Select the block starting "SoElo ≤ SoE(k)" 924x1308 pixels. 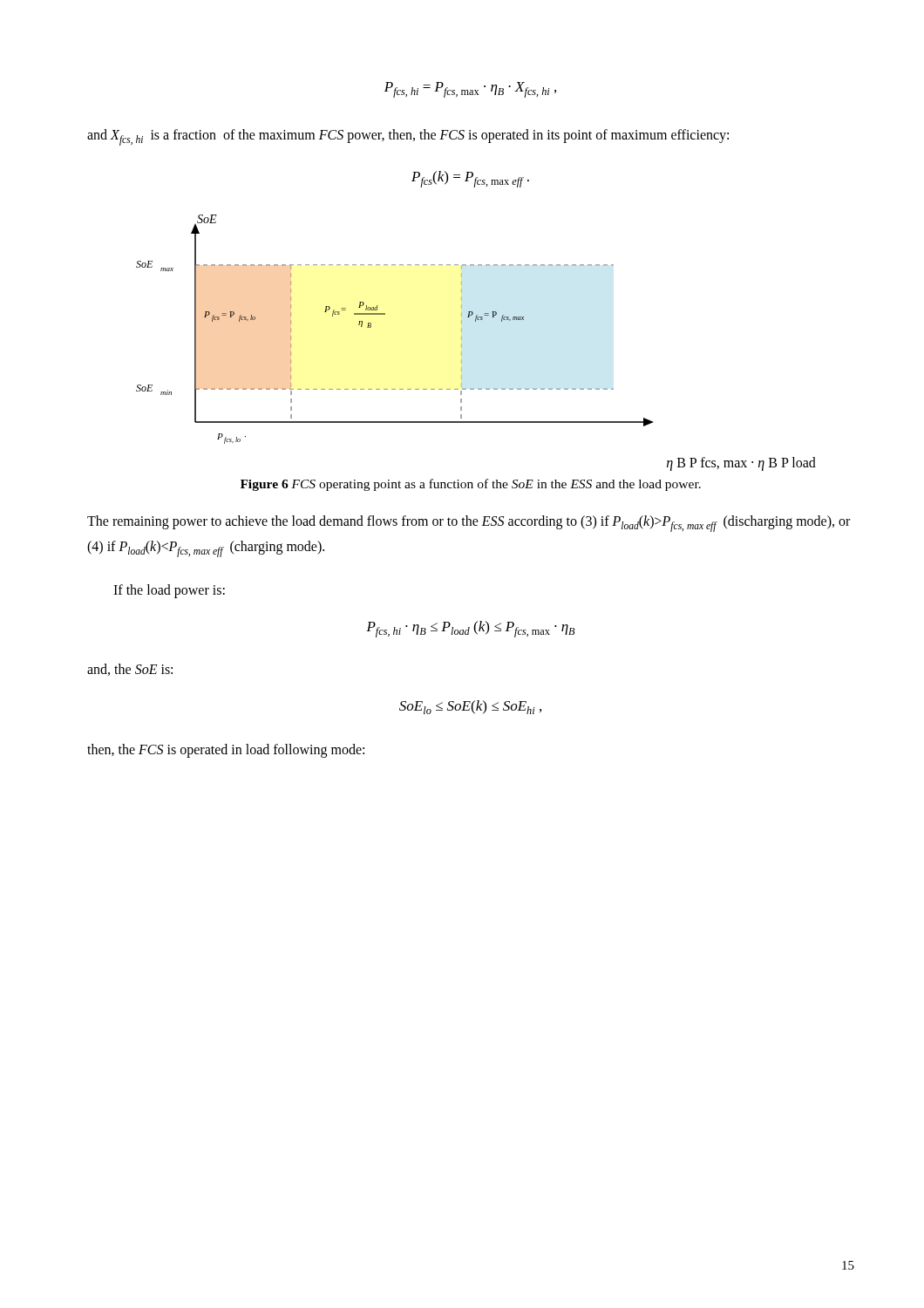tap(471, 707)
